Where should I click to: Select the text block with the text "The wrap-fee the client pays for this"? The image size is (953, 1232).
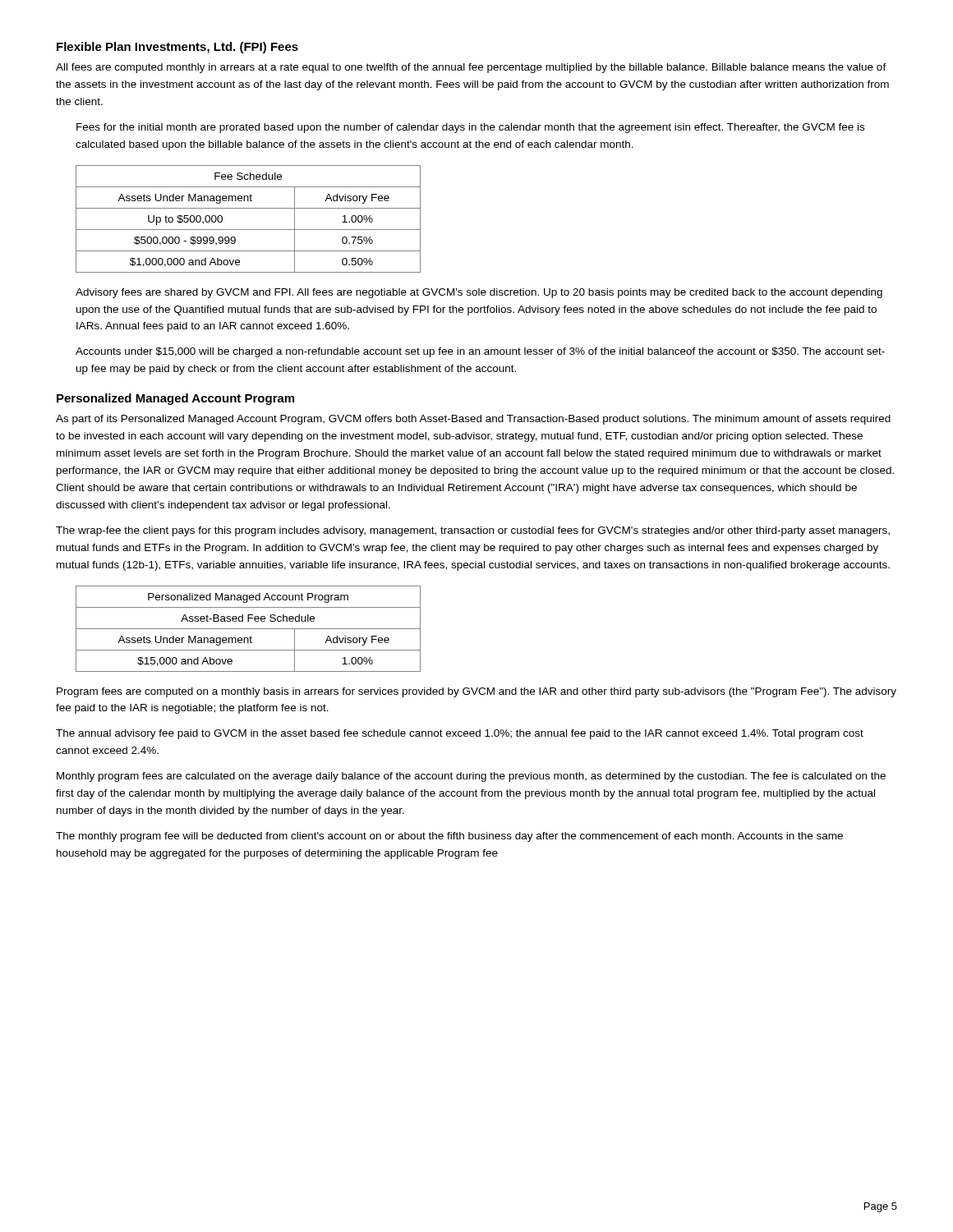pos(473,547)
